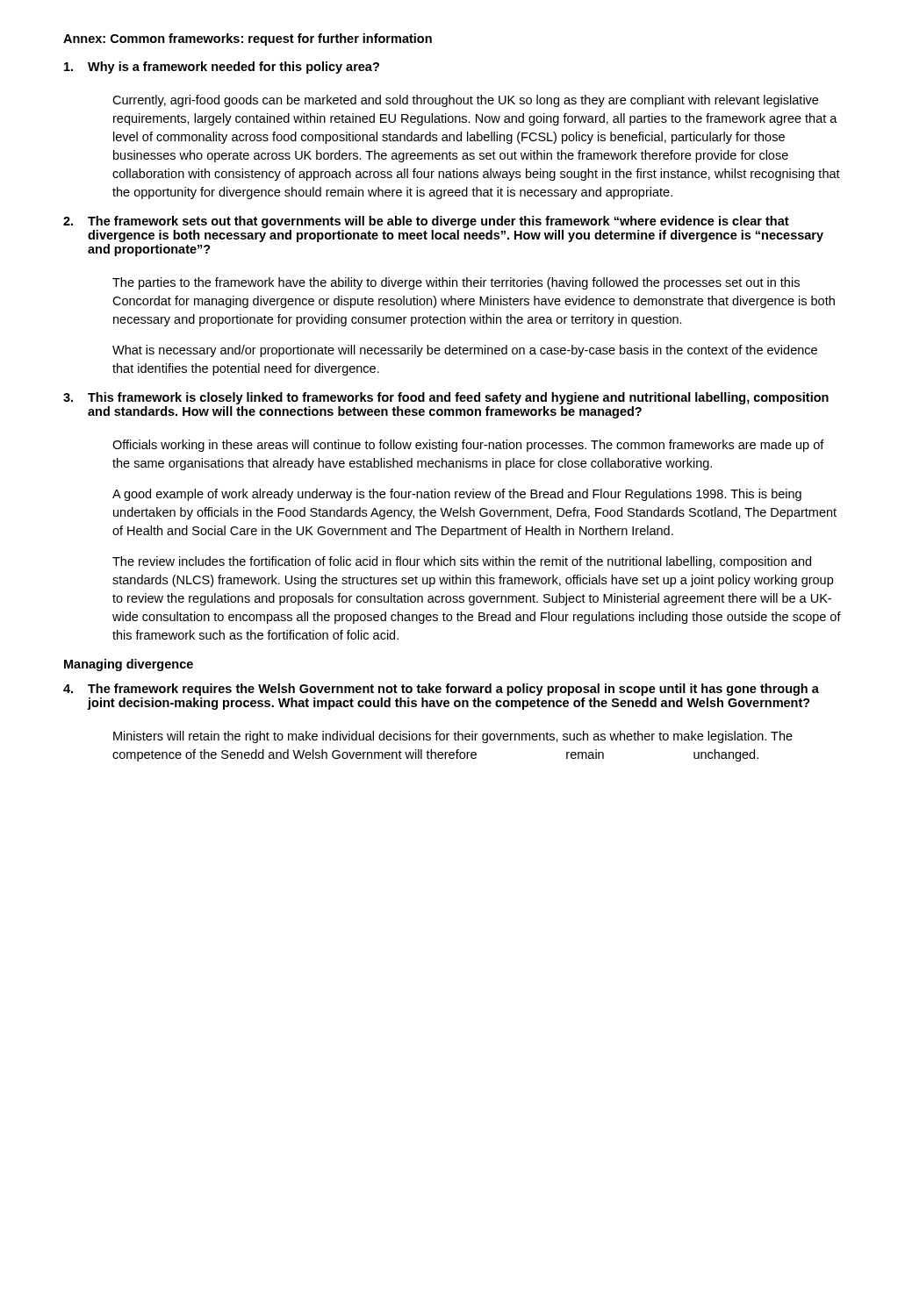Image resolution: width=905 pixels, height=1316 pixels.
Task: Point to the block starting "3. This framework is closely"
Action: (x=465, y=405)
